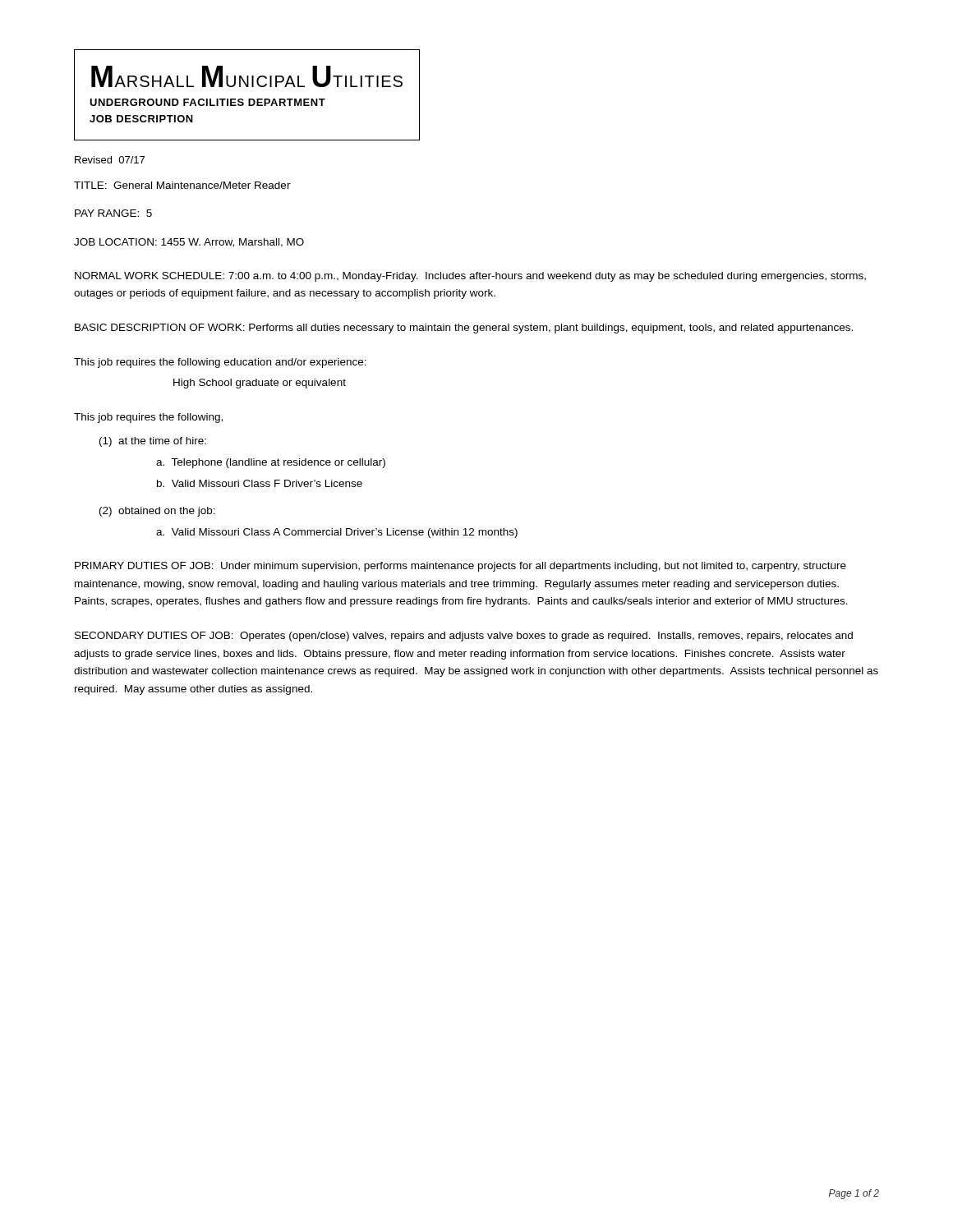Click where it says "TITLE: General Maintenance/Meter Reader"
Image resolution: width=953 pixels, height=1232 pixels.
pyautogui.click(x=182, y=185)
